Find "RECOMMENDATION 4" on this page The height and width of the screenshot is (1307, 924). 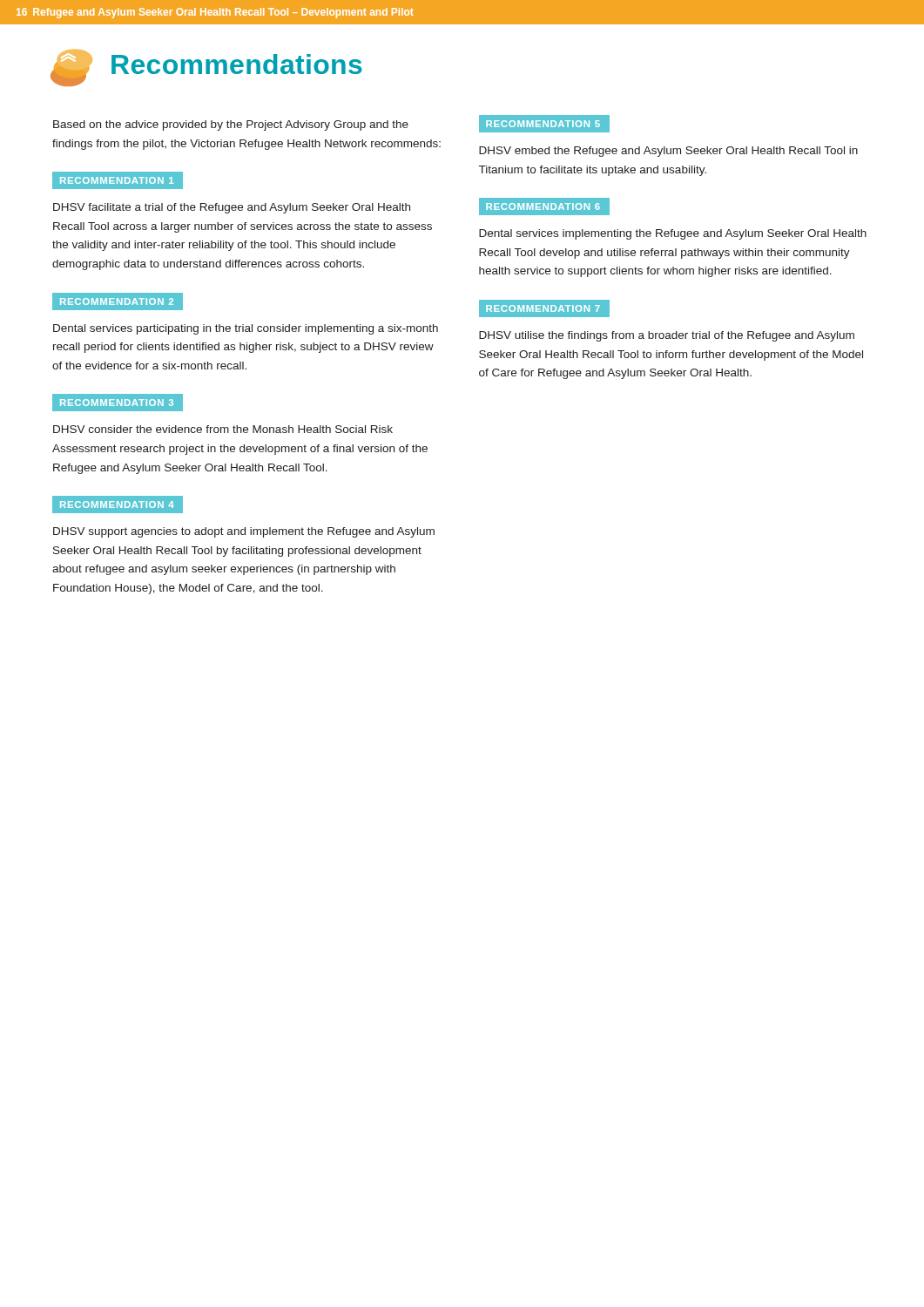pos(117,505)
